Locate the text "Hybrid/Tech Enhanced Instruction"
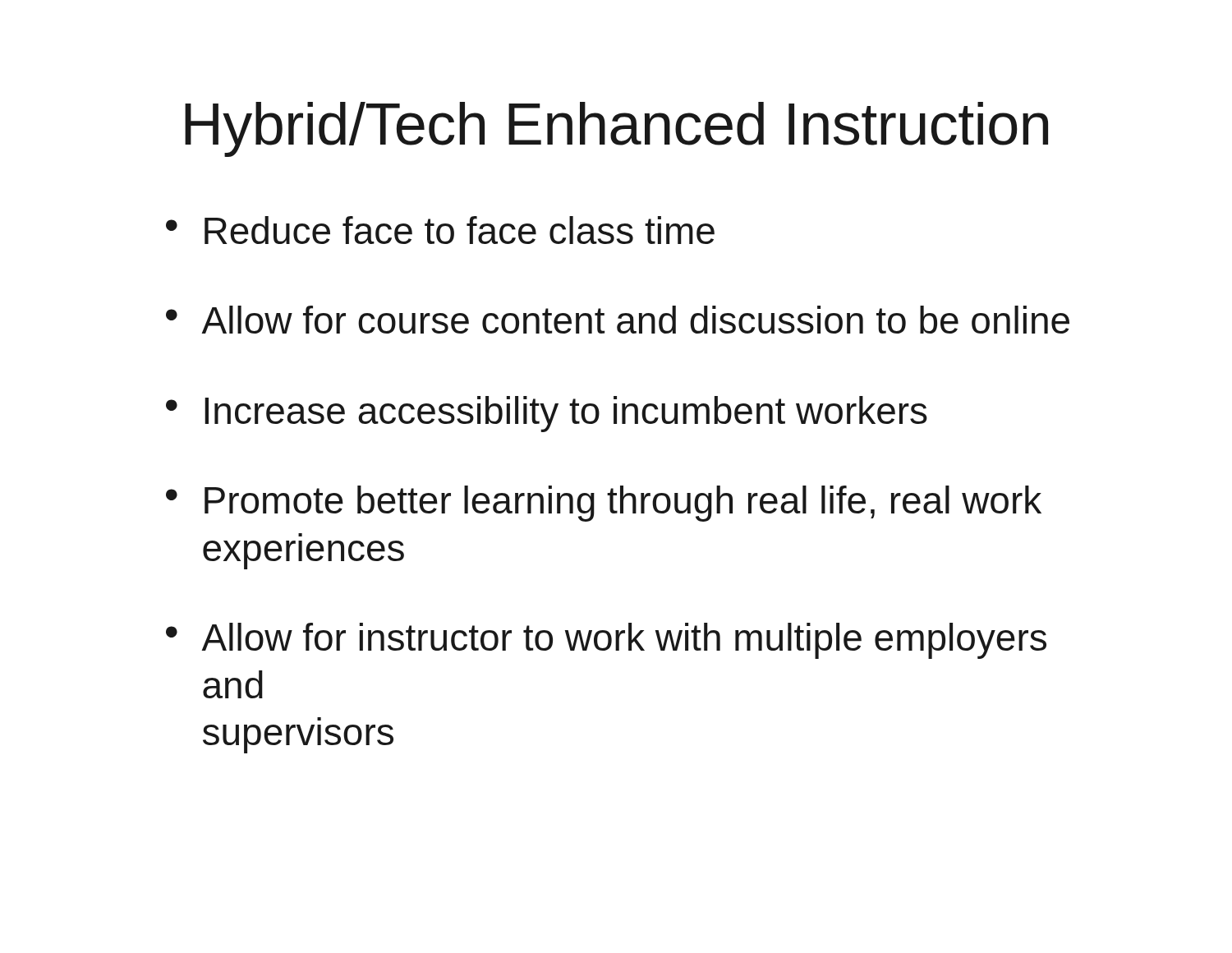1232x953 pixels. [616, 124]
